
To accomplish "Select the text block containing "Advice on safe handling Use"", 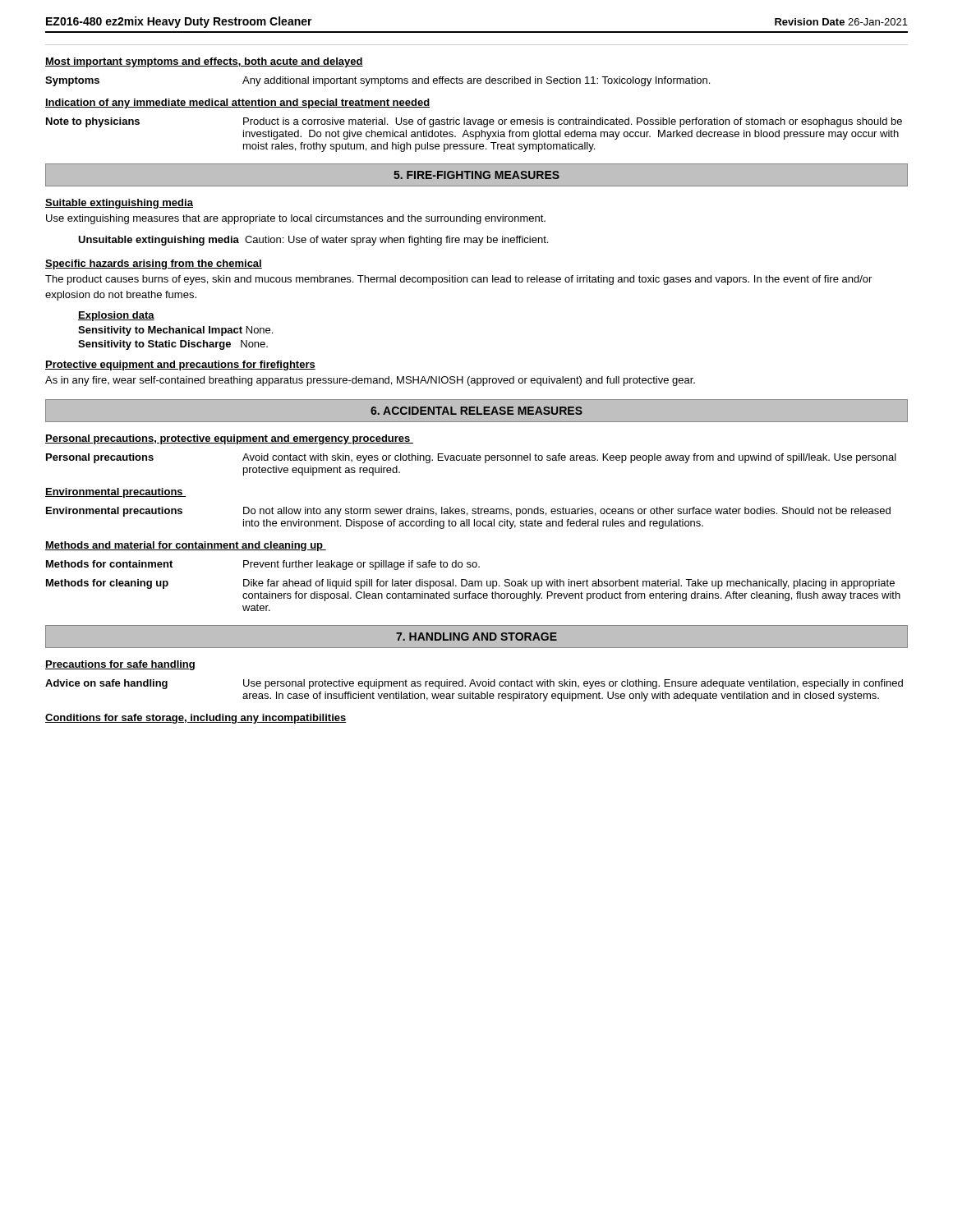I will [x=476, y=689].
